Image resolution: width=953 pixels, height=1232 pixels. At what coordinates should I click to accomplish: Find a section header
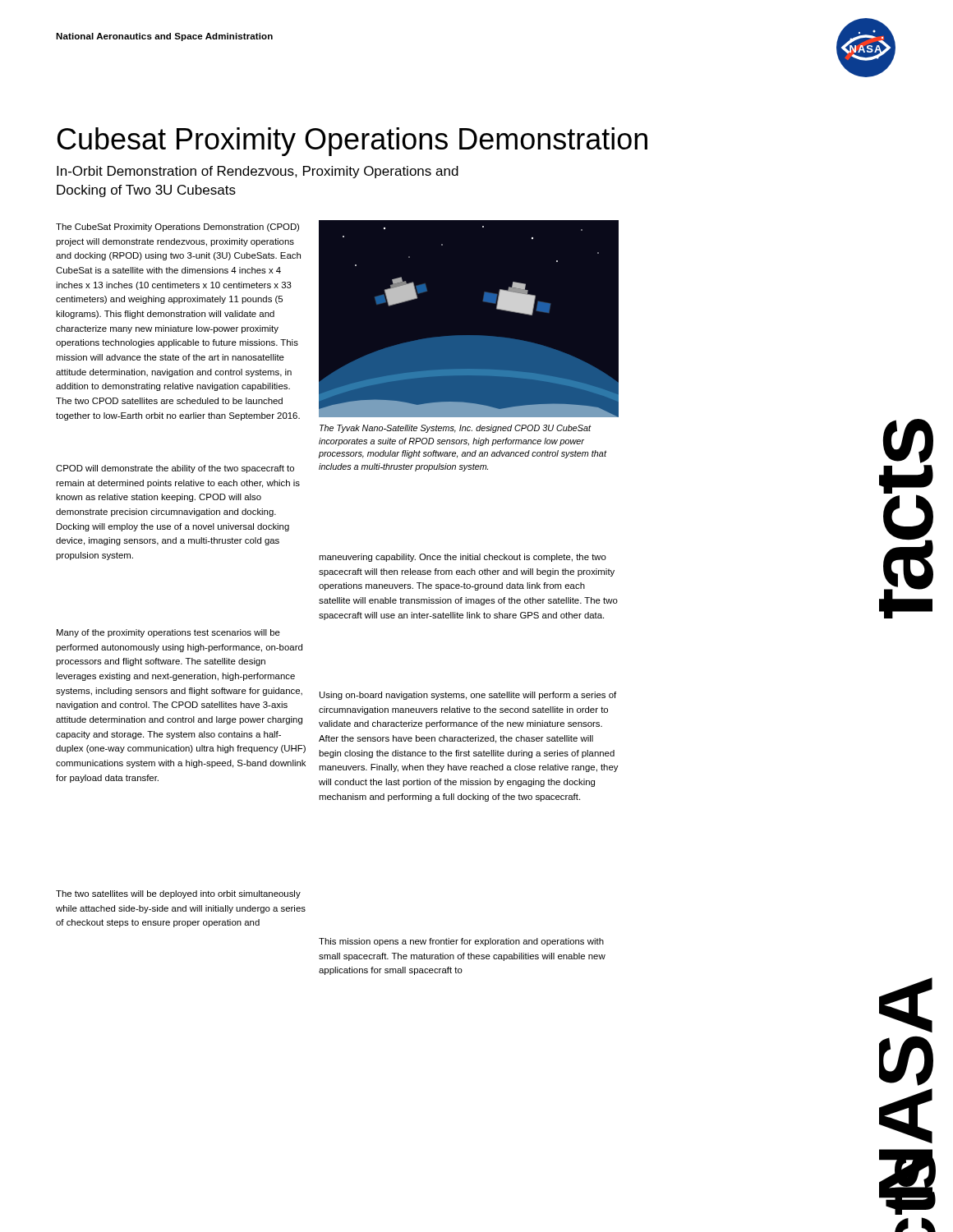[x=327, y=181]
